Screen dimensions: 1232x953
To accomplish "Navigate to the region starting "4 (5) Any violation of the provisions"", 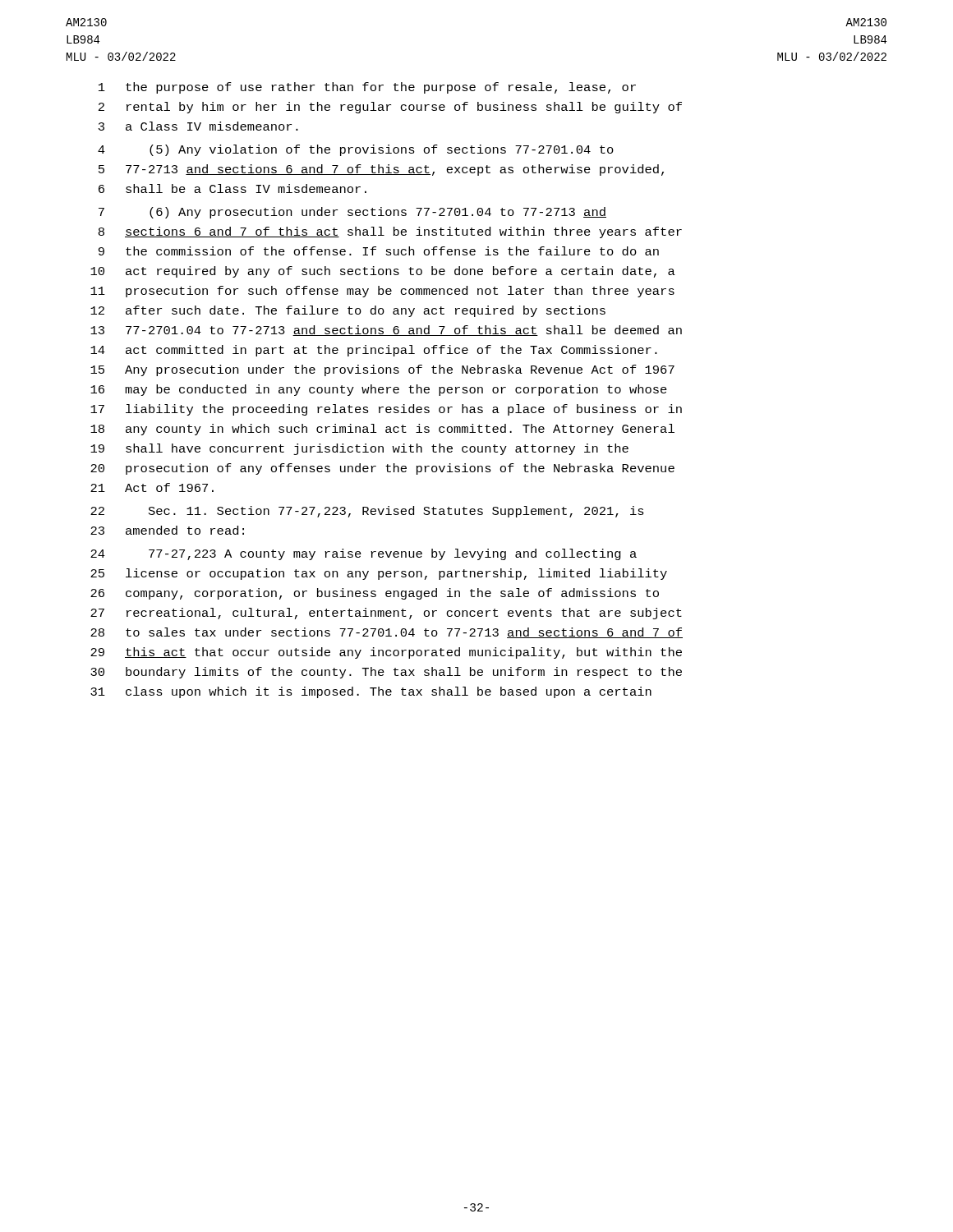I will 476,170.
